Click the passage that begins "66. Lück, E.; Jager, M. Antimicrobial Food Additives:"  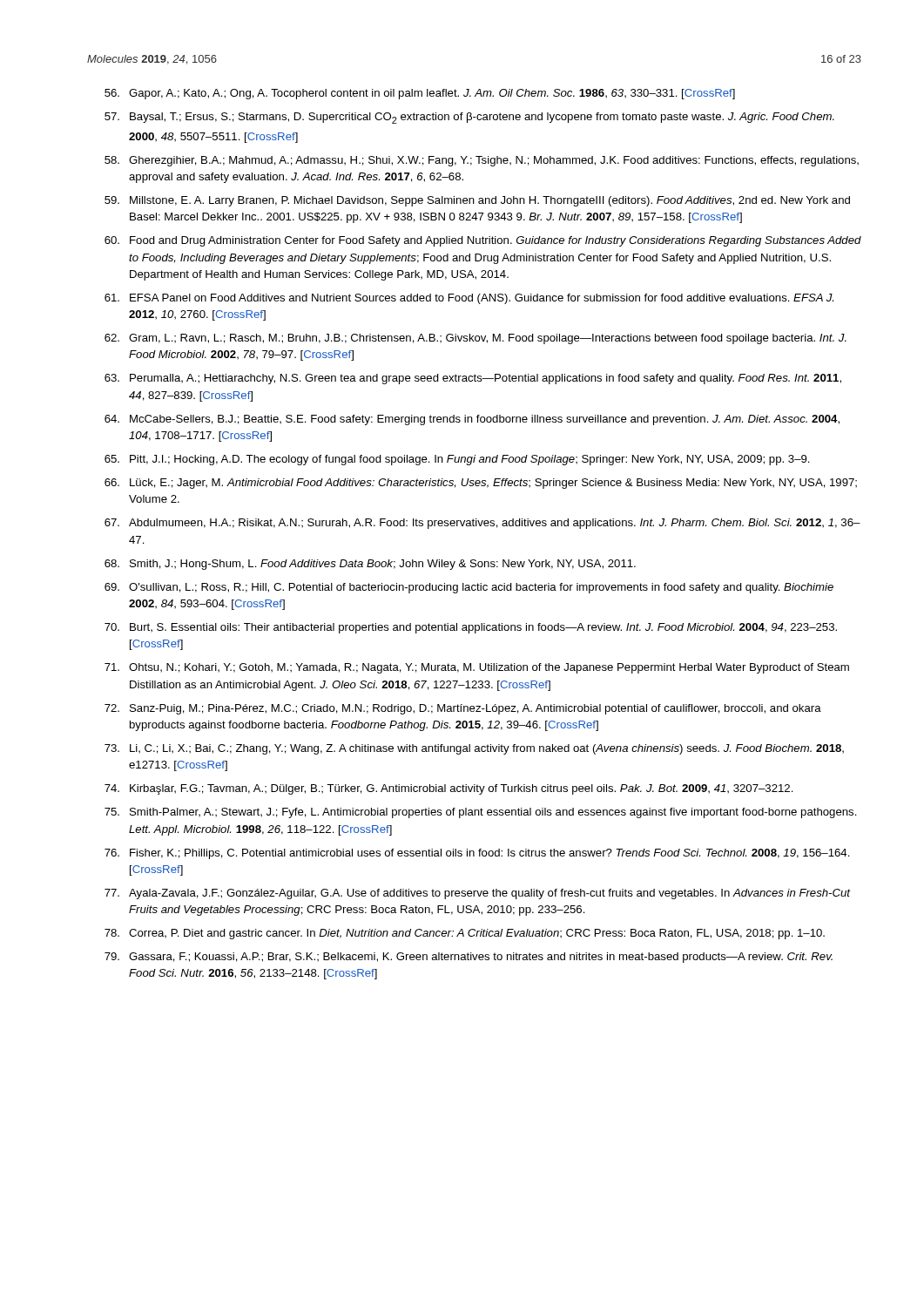click(474, 491)
